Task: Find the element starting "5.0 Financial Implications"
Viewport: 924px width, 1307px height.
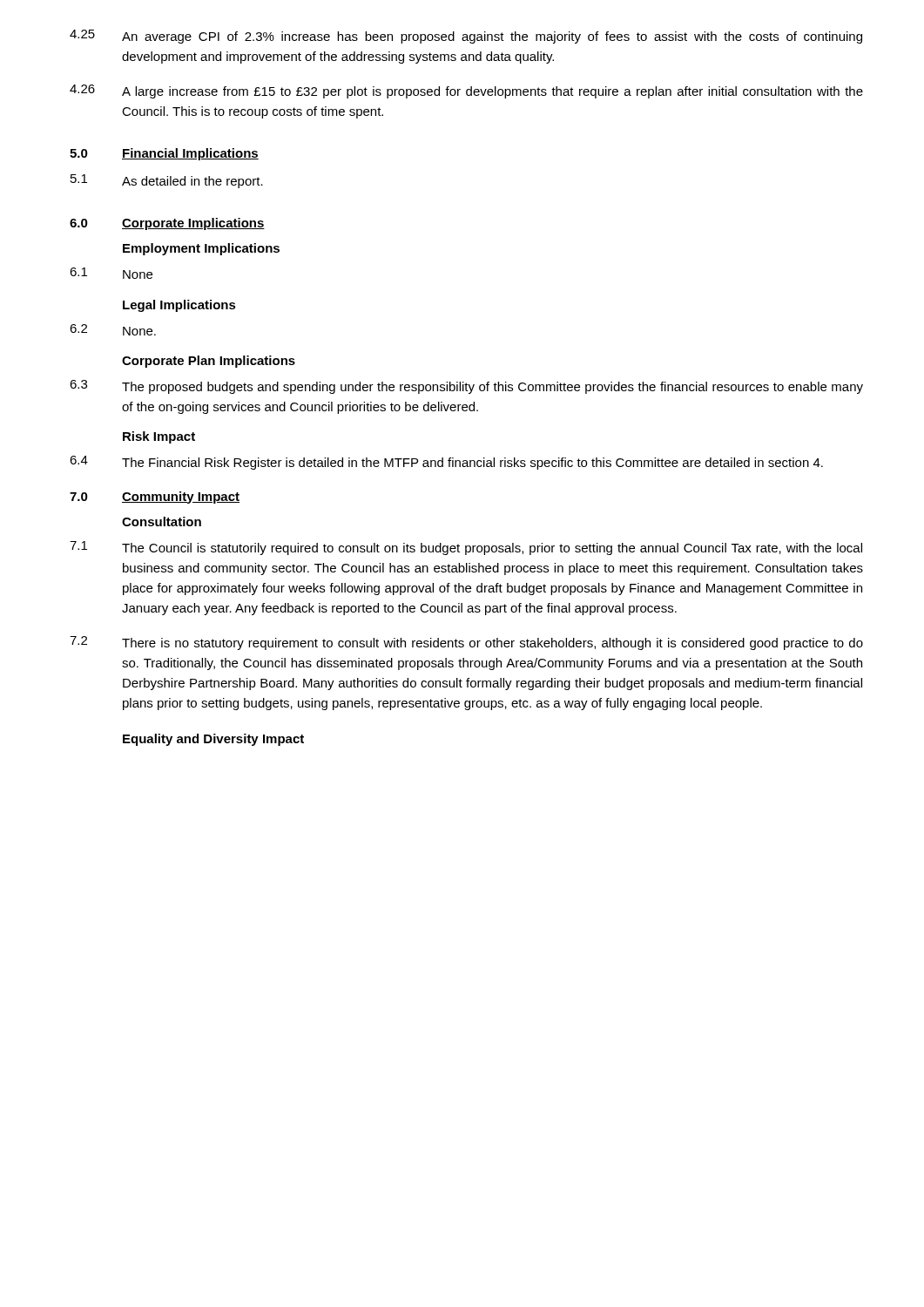Action: tap(164, 153)
